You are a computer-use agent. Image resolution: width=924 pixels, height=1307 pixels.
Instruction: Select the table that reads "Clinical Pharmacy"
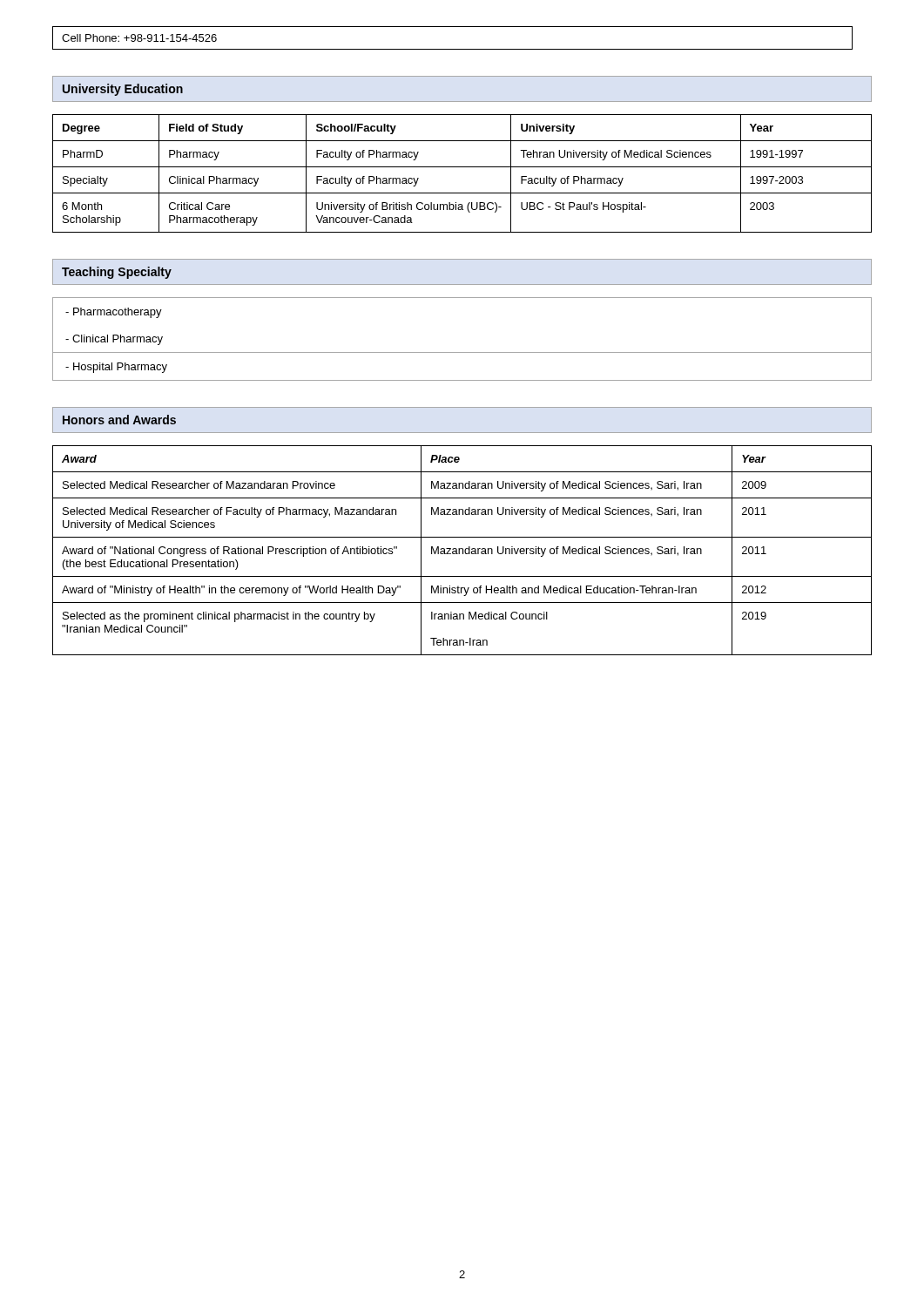[x=462, y=173]
